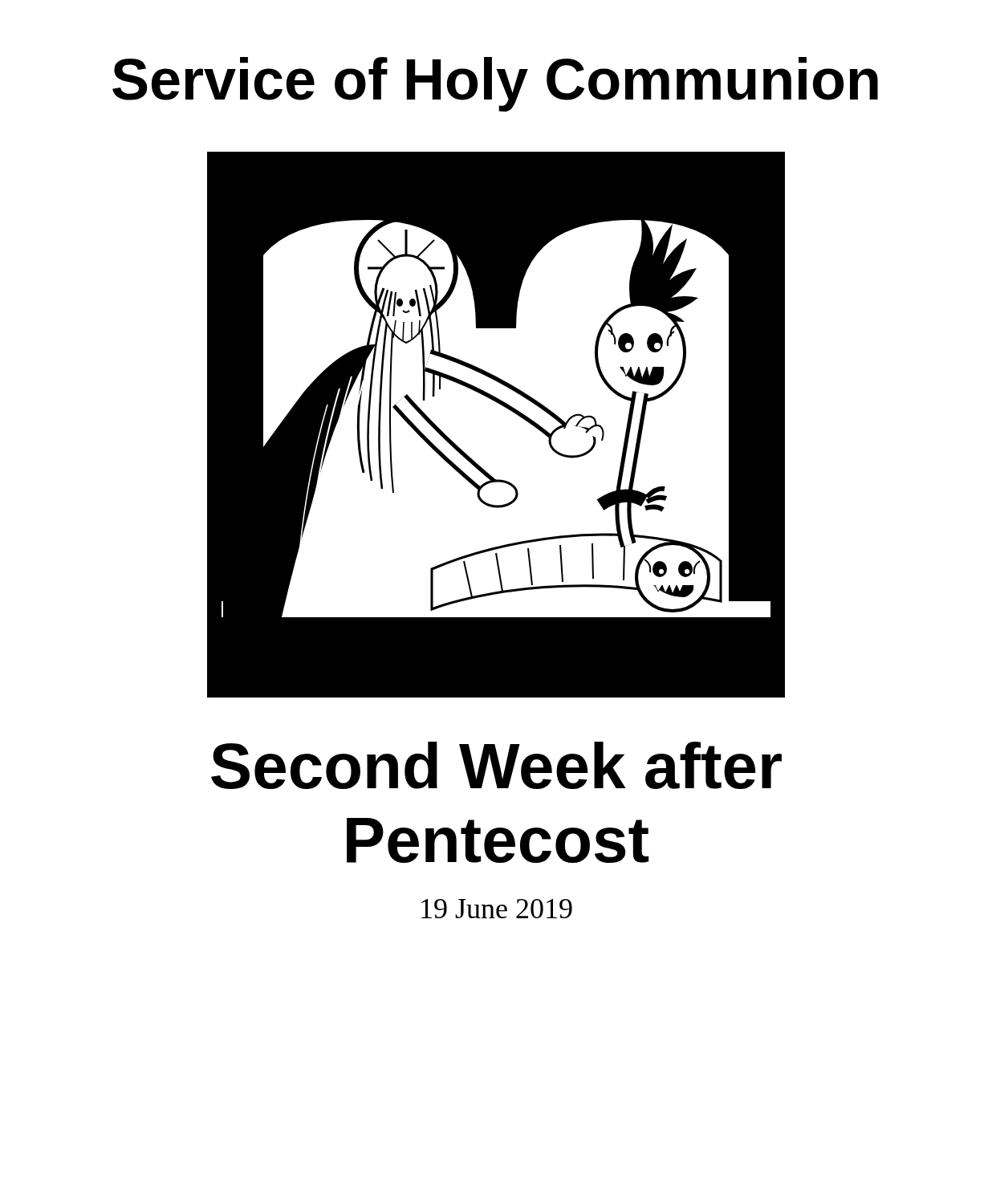Locate the title containing "Second Week afterPentecost"
This screenshot has width=992, height=1204.
[x=496, y=804]
